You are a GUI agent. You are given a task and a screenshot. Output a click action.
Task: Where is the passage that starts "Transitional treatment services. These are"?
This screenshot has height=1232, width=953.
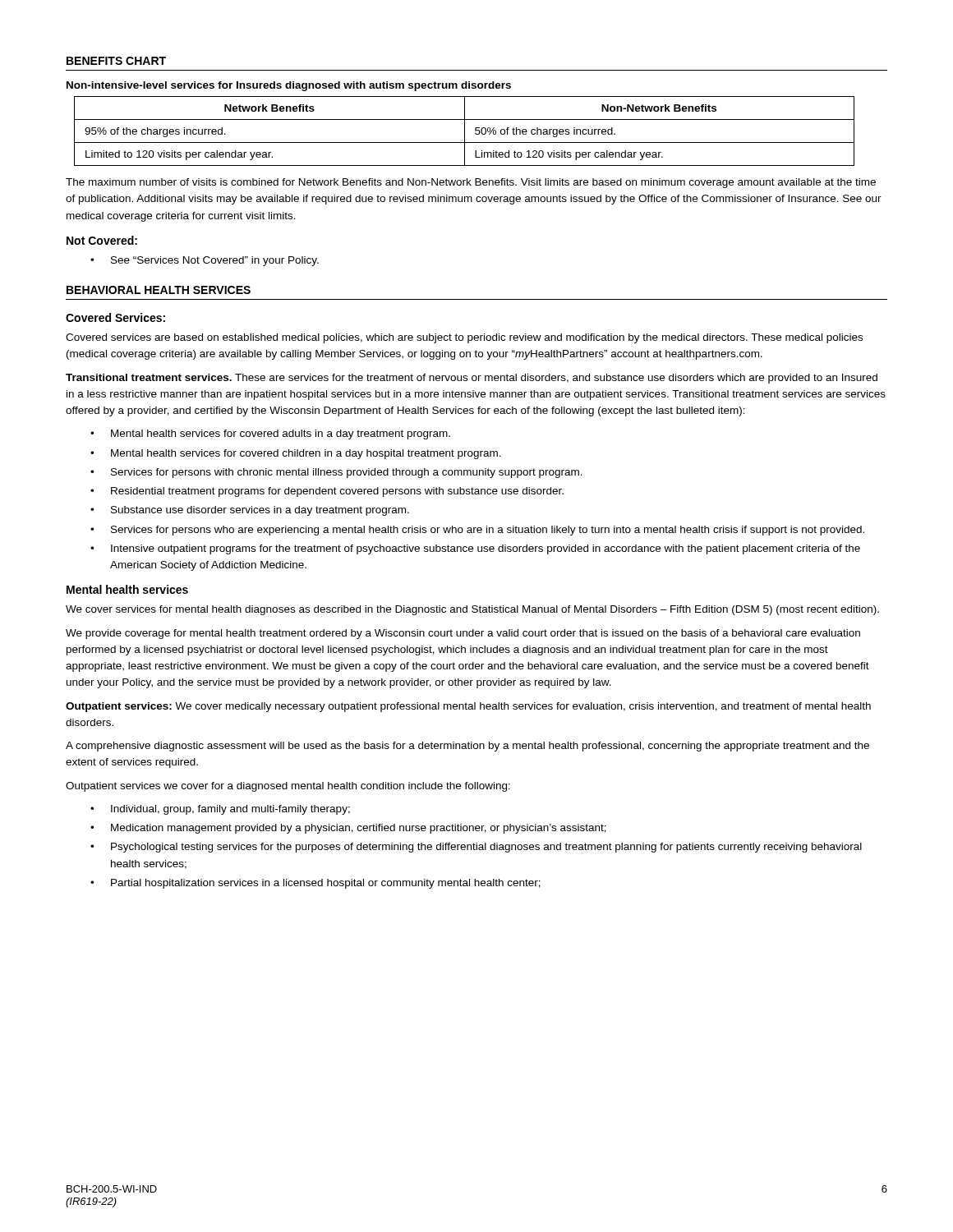[x=476, y=394]
